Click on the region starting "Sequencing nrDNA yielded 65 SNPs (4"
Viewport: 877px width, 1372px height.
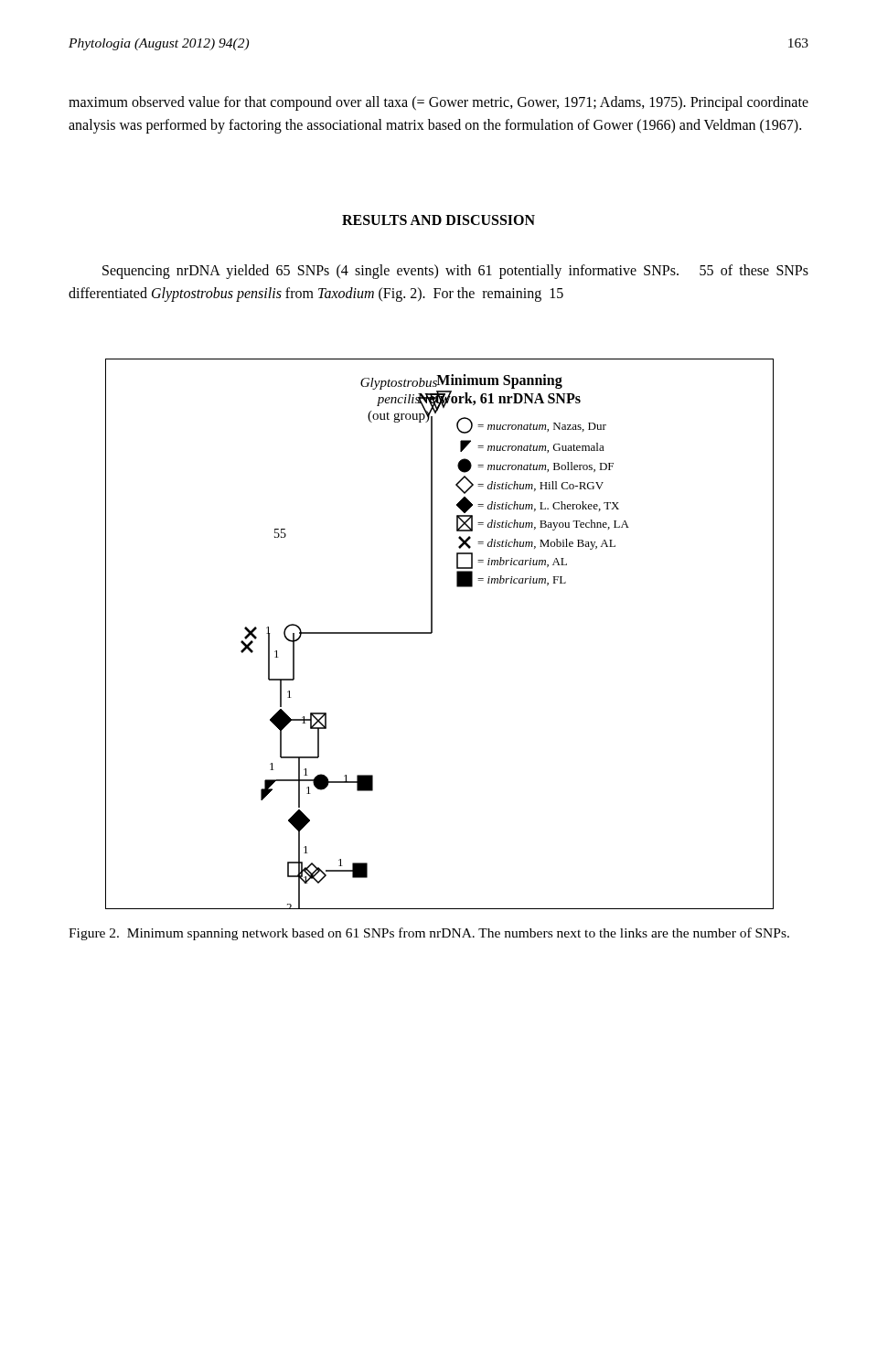click(x=438, y=282)
